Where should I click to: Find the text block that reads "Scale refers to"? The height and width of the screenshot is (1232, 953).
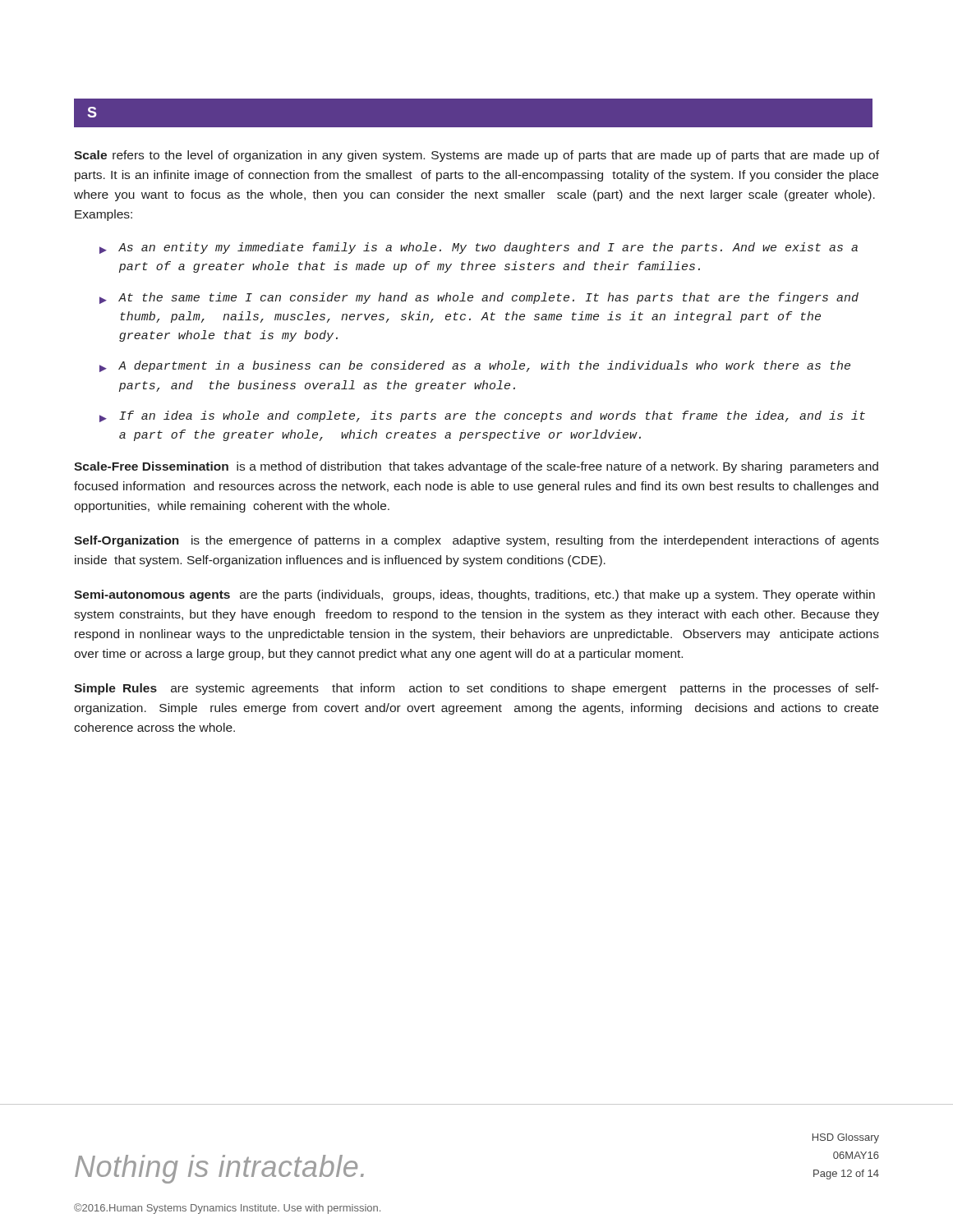click(x=476, y=184)
